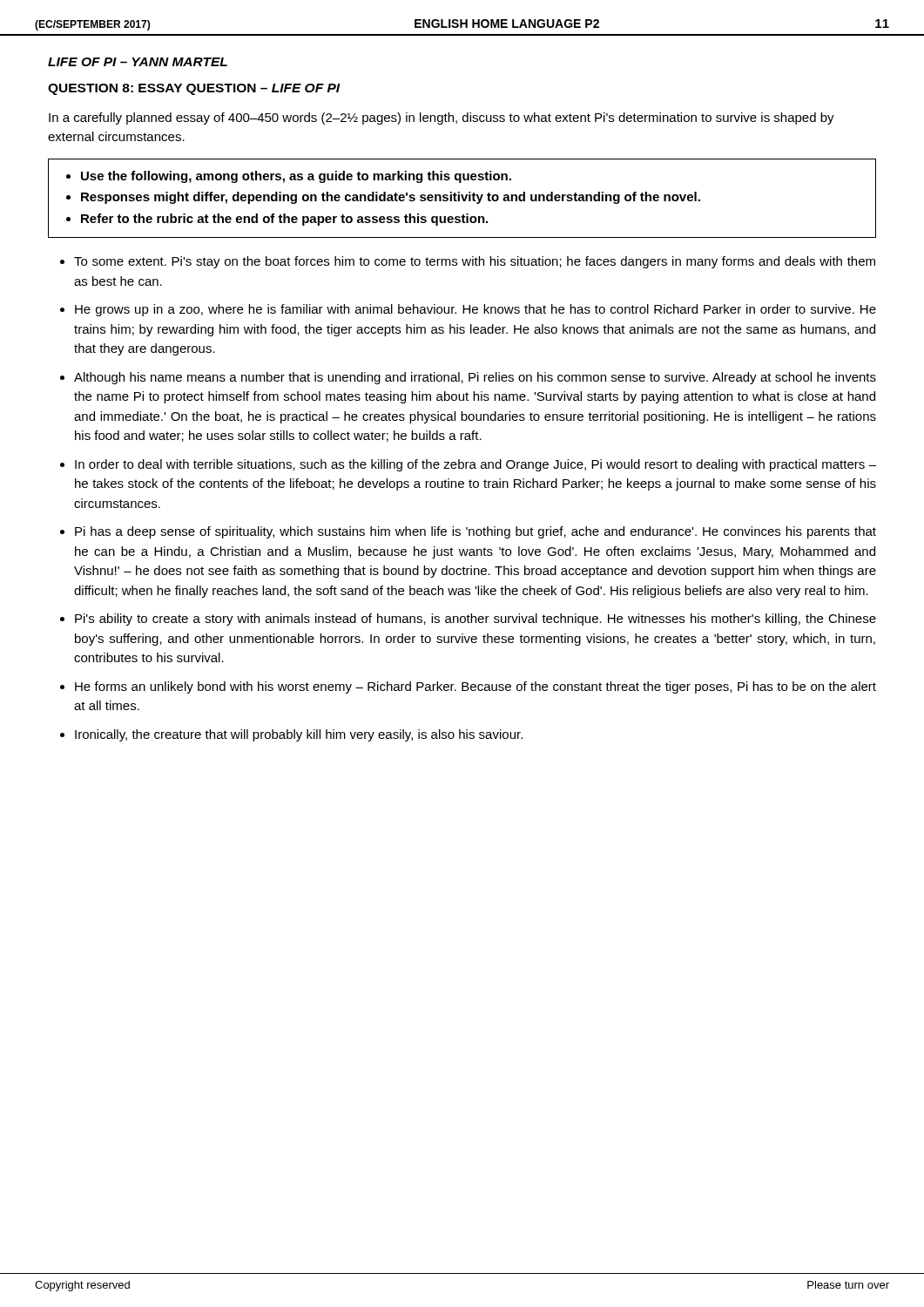924x1307 pixels.
Task: Locate the block of text that opens with "To some extent. Pi's stay on the boat"
Action: [475, 271]
